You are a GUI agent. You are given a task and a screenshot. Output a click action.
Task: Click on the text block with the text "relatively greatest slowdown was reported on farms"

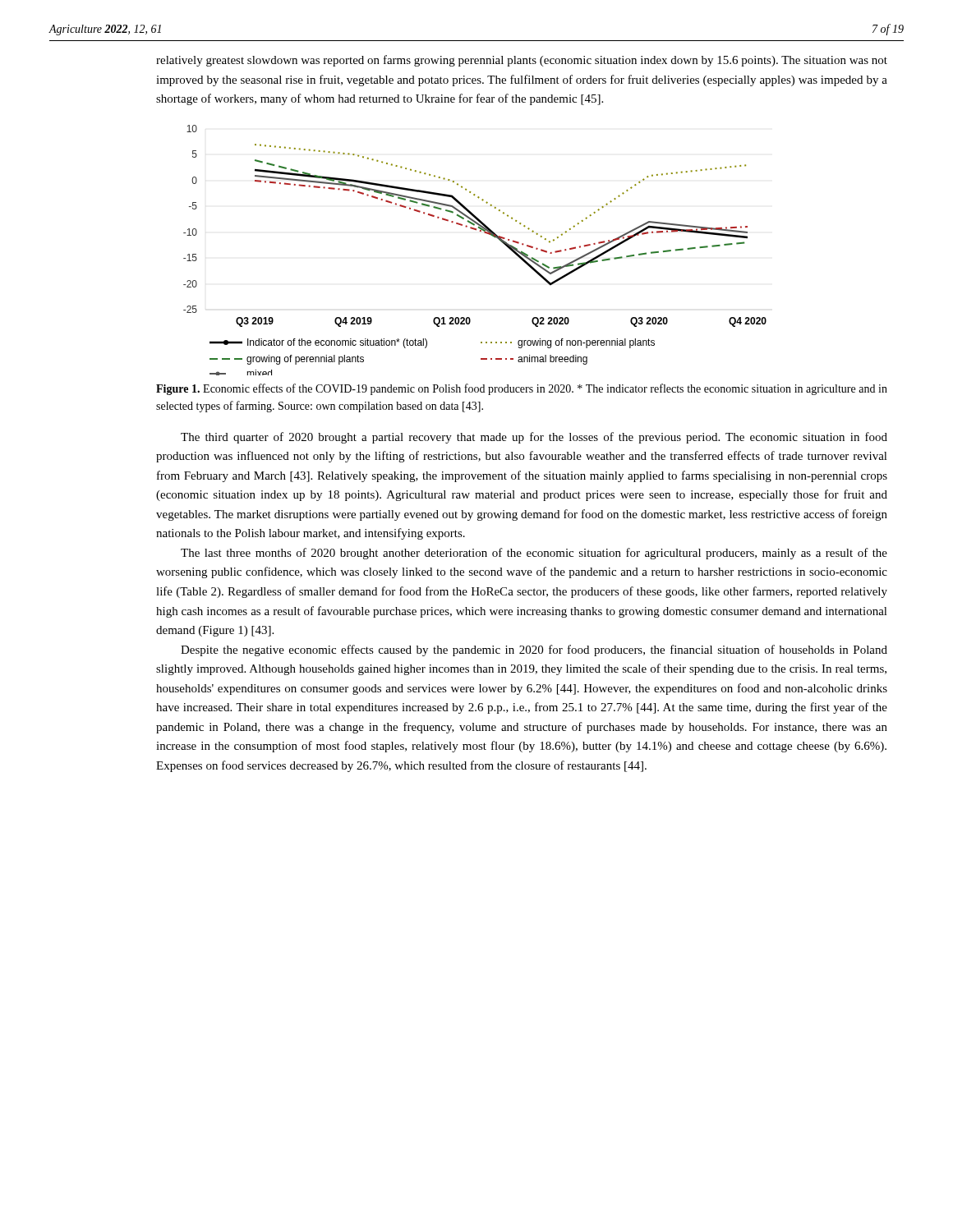click(522, 79)
